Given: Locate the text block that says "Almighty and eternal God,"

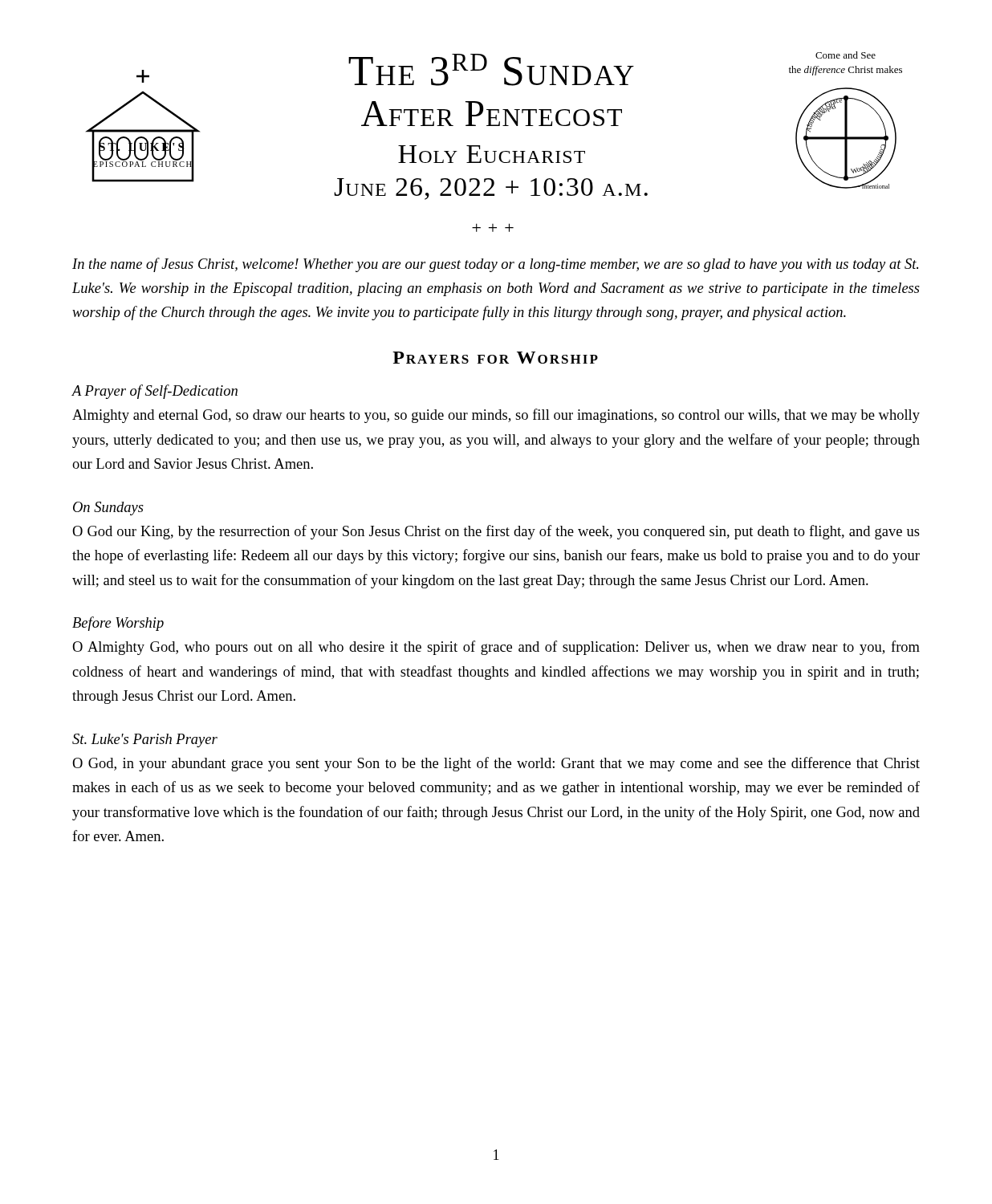Looking at the screenshot, I should (496, 440).
